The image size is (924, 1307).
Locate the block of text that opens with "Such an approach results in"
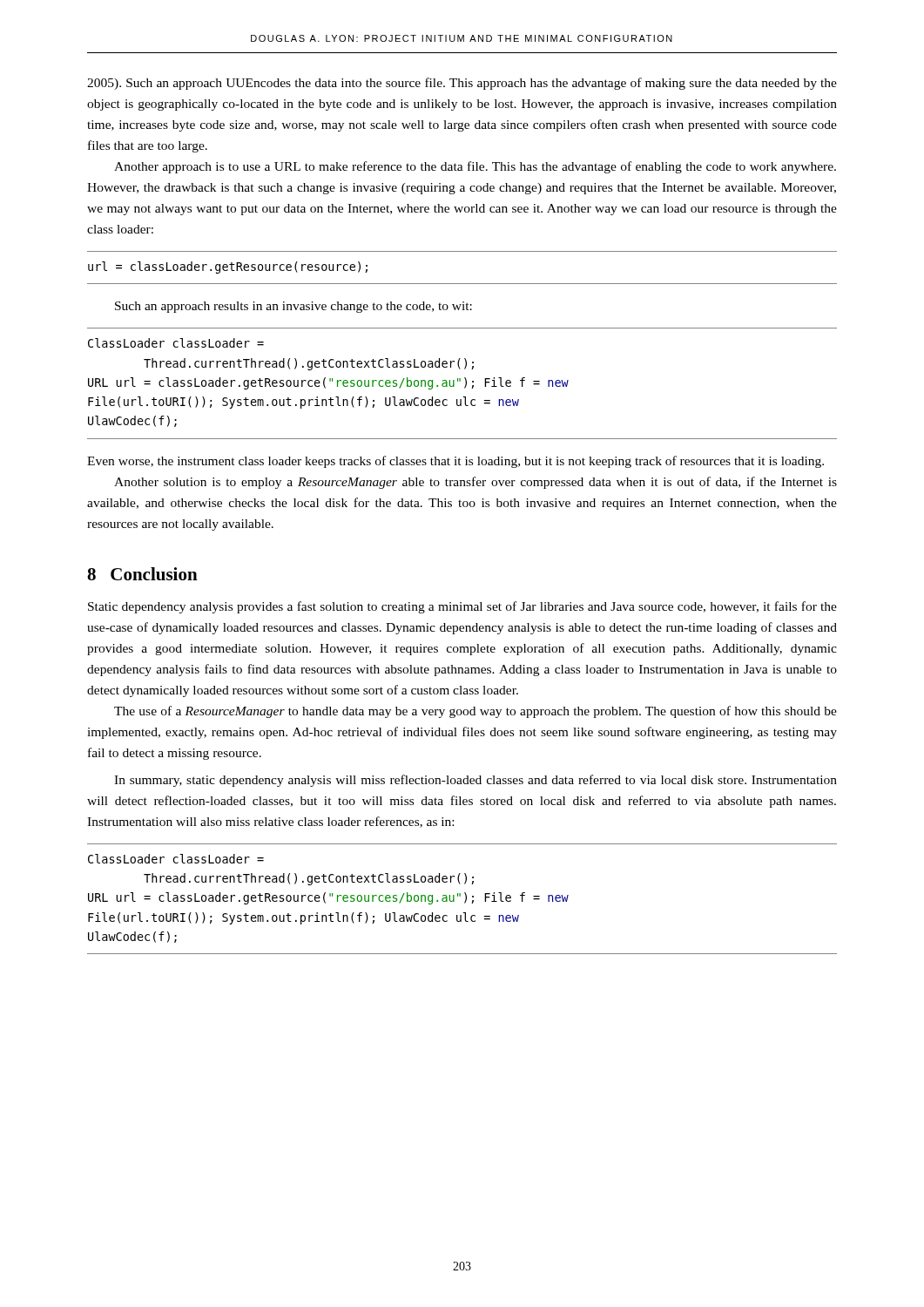point(462,306)
